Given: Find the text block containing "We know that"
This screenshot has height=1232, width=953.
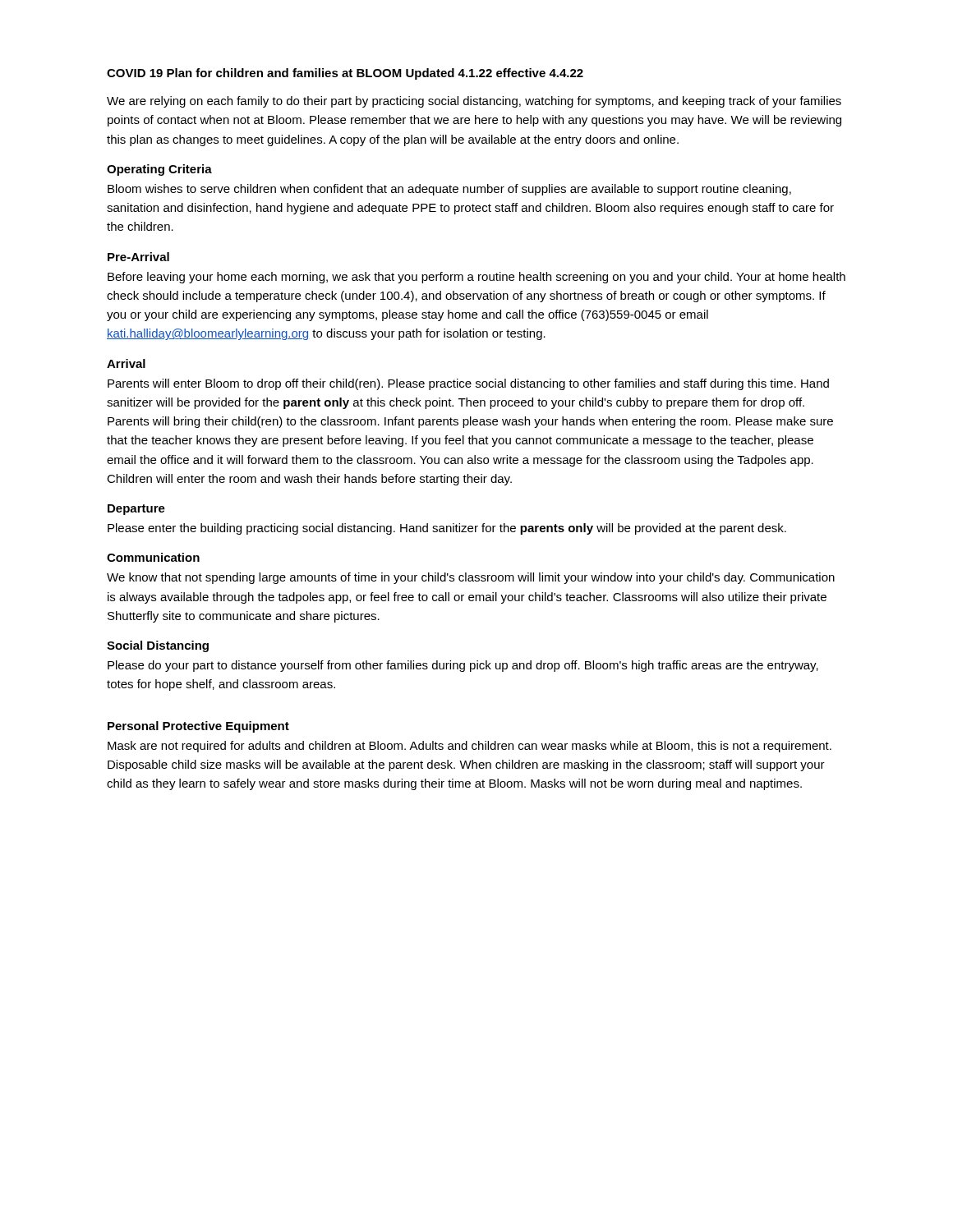Looking at the screenshot, I should click(x=471, y=596).
